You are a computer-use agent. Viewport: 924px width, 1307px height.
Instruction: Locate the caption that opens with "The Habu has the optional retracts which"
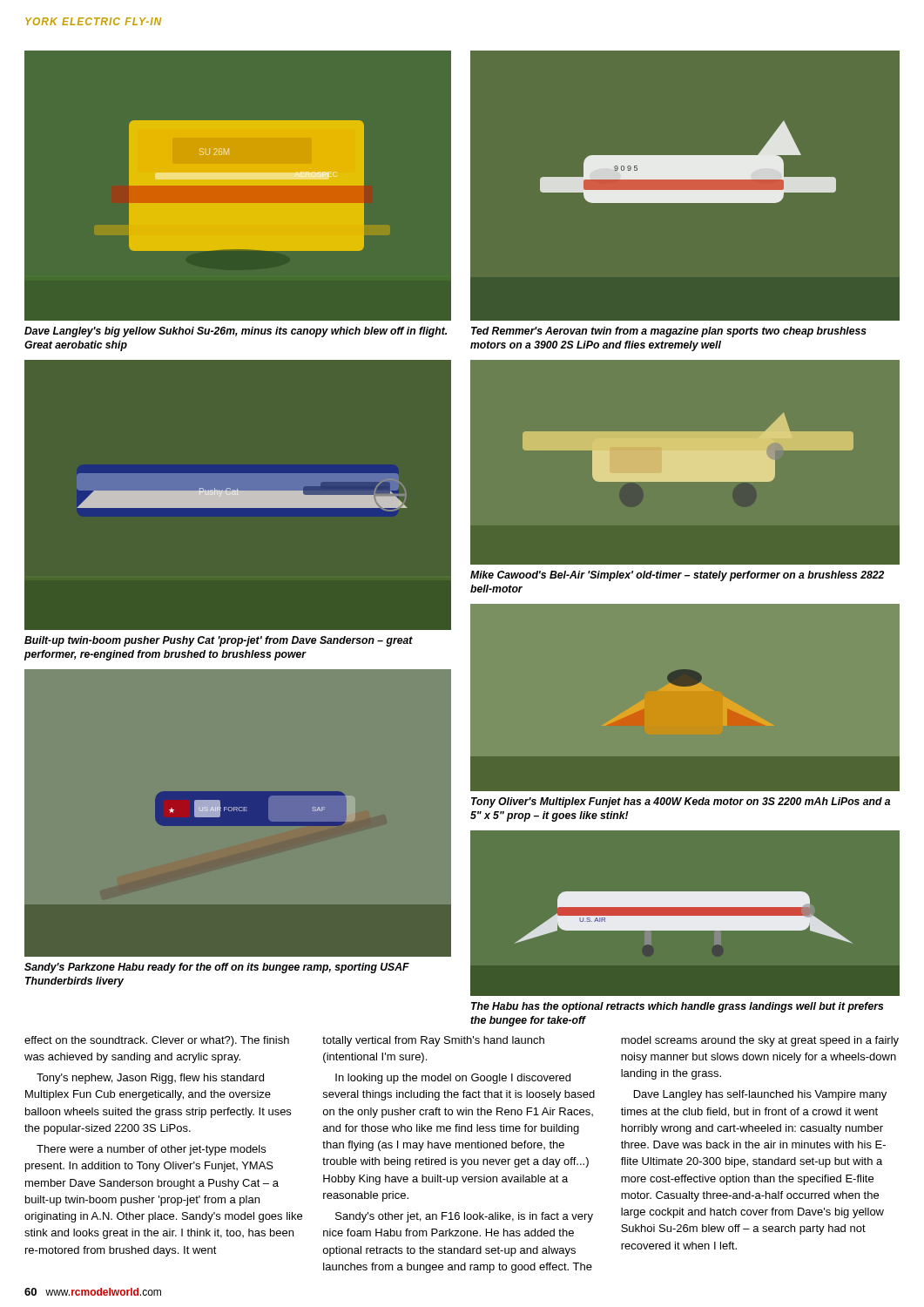point(677,1013)
